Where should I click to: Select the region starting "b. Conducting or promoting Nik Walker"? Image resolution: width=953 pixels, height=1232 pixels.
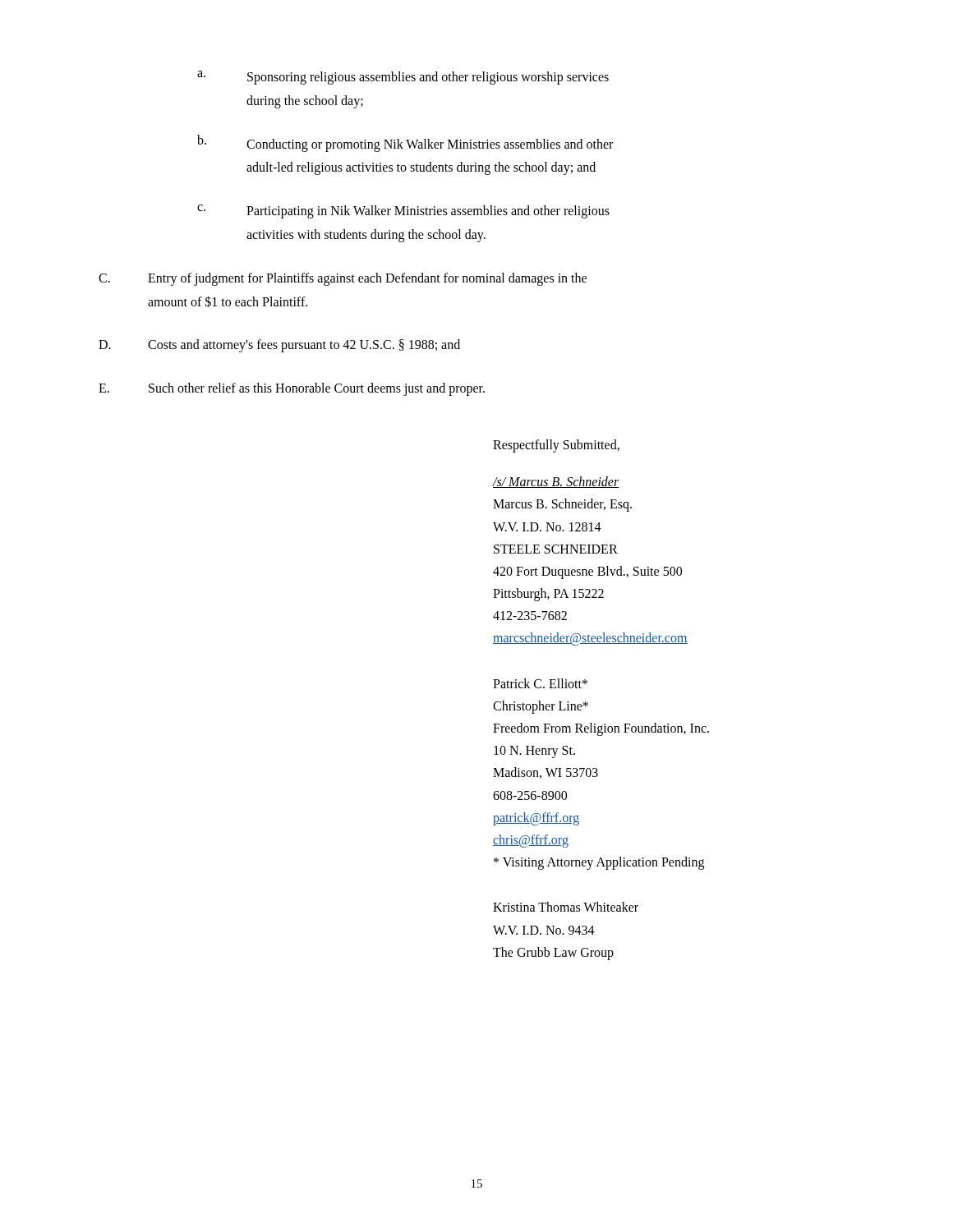pos(476,156)
